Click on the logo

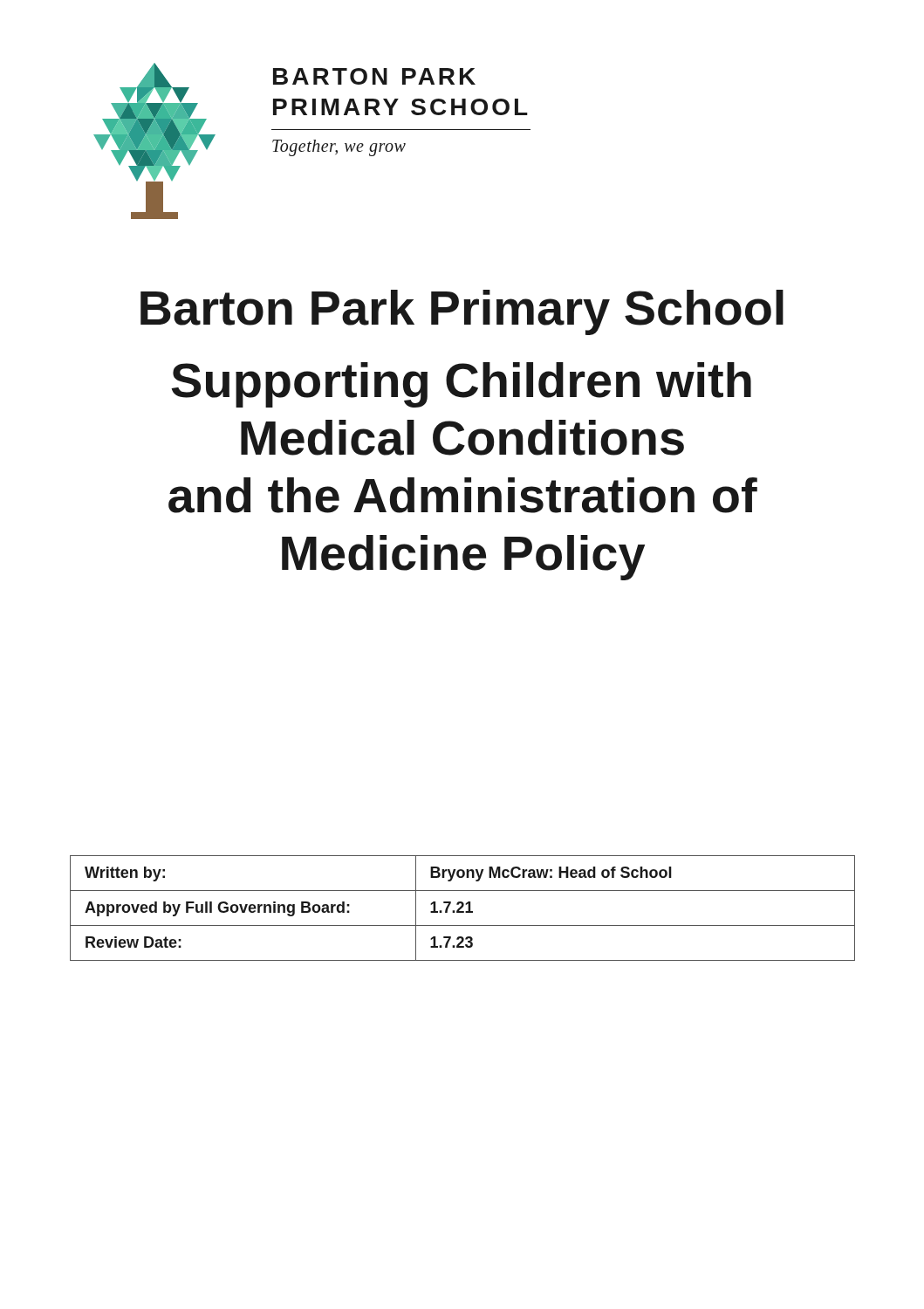tap(155, 139)
